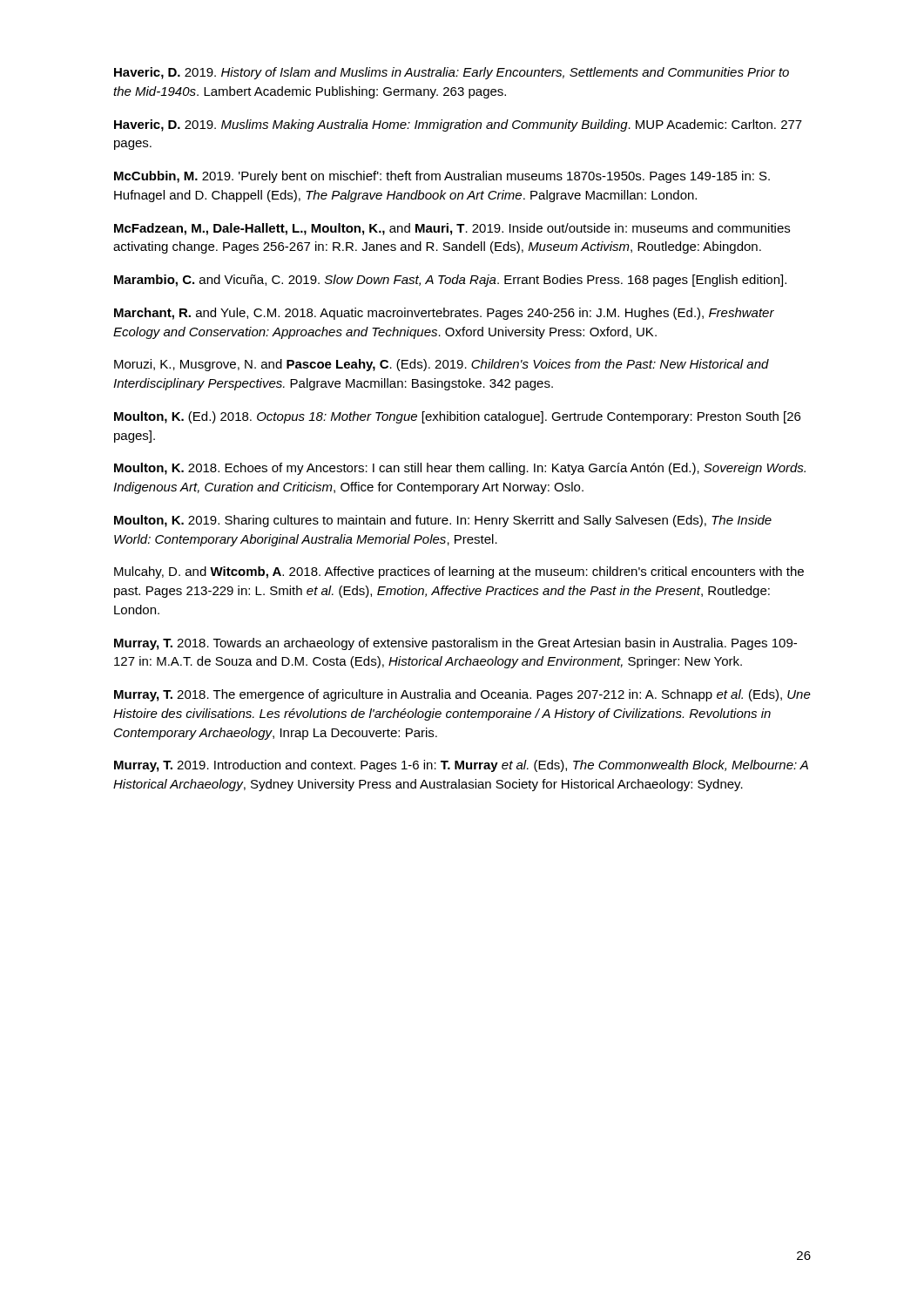The image size is (924, 1307).
Task: Locate the block starting "McCubbin, M. 2019. 'Purely bent on"
Action: point(442,185)
